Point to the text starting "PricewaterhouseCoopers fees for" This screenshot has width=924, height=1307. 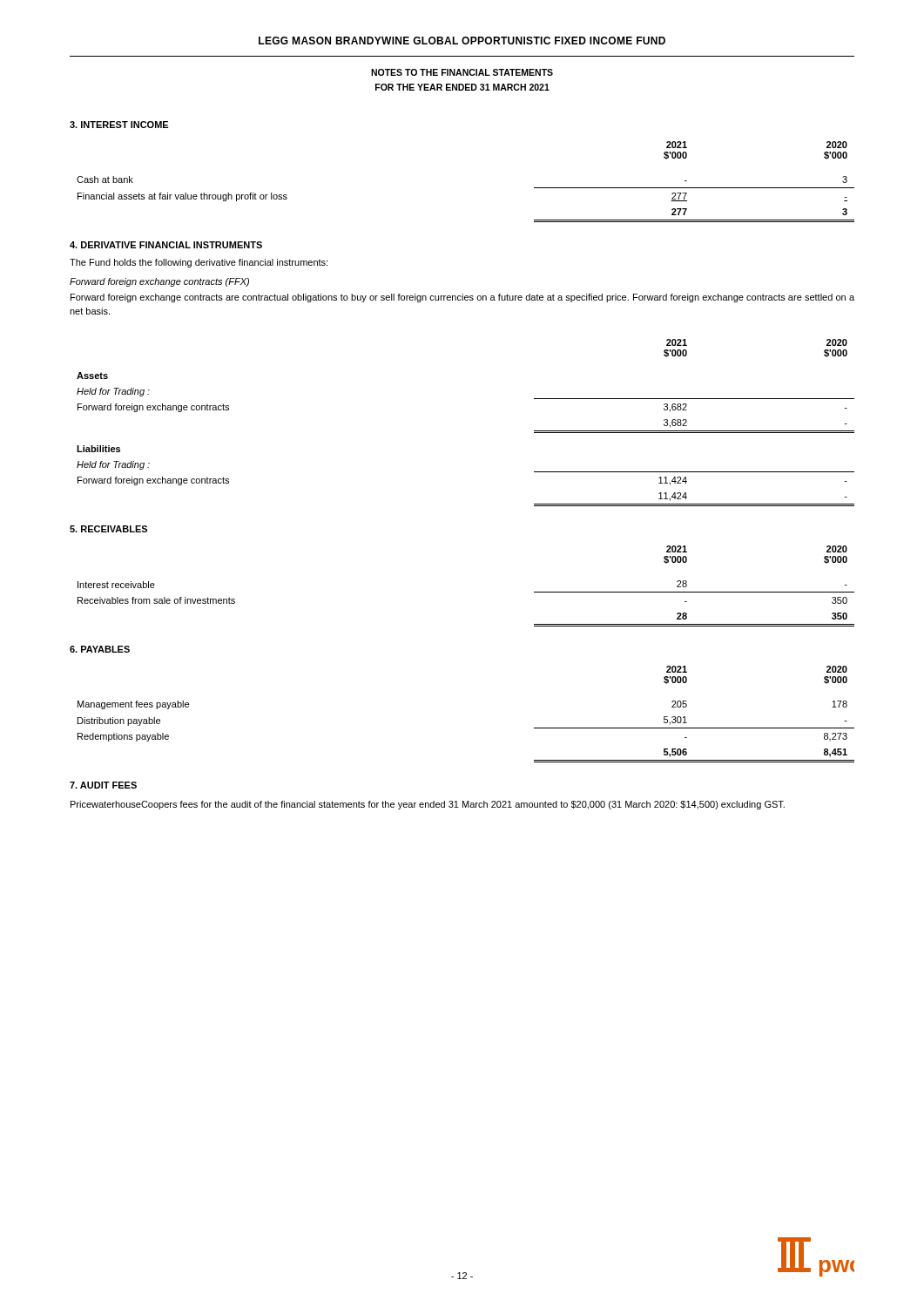(x=428, y=804)
